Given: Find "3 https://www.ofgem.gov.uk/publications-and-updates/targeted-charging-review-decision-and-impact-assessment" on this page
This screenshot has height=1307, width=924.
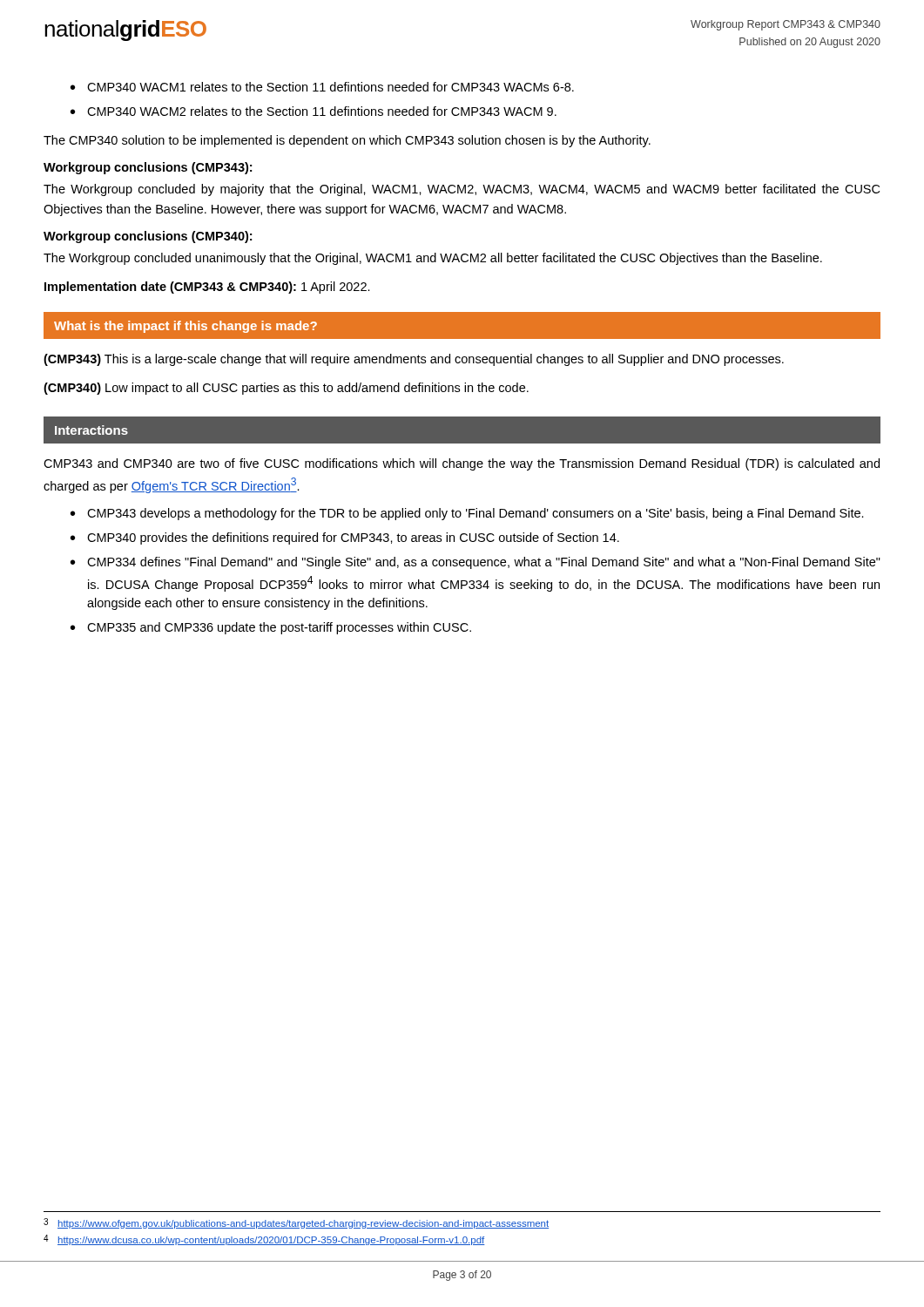Looking at the screenshot, I should (x=296, y=1223).
